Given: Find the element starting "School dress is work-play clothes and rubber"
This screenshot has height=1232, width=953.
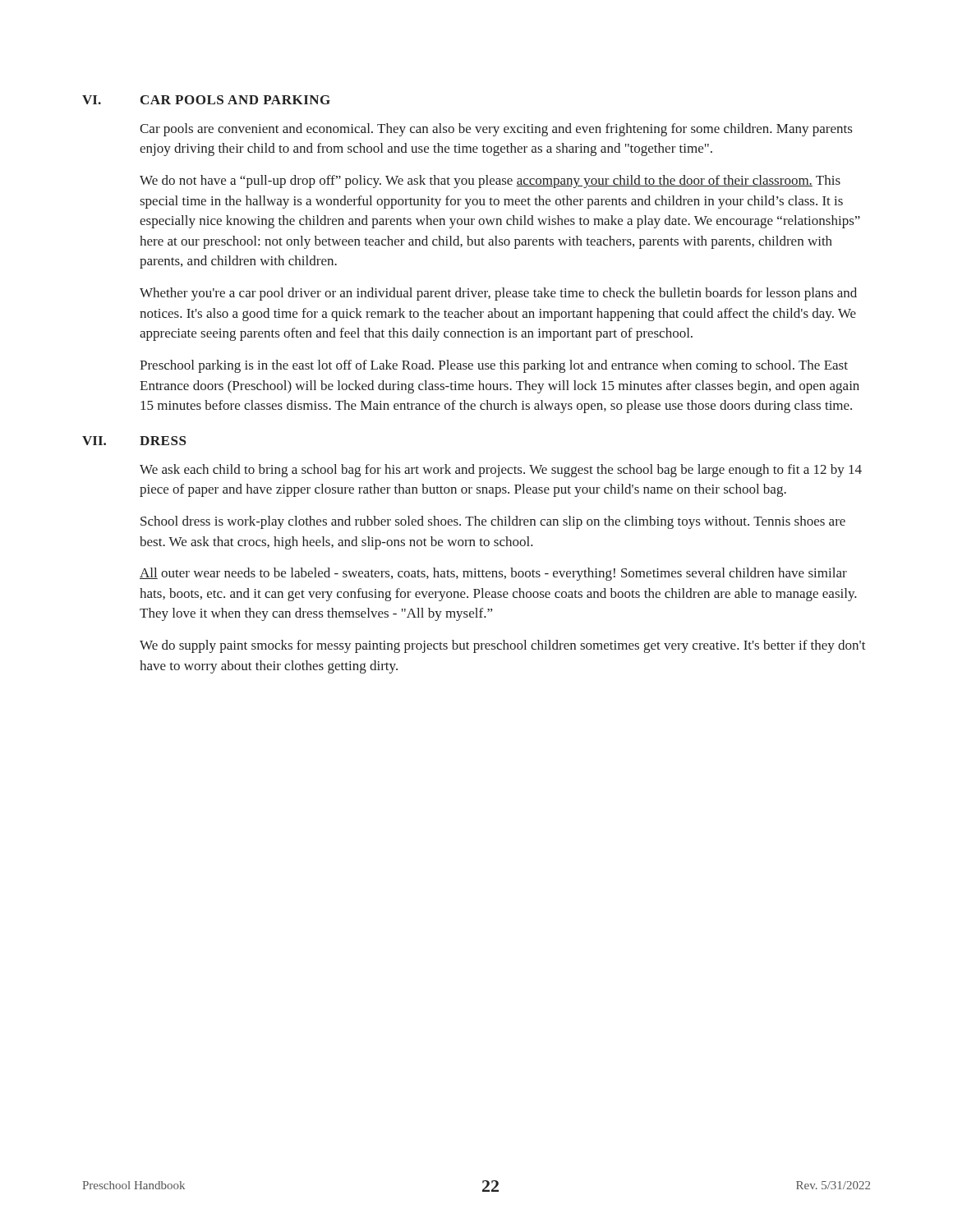Looking at the screenshot, I should click(493, 531).
